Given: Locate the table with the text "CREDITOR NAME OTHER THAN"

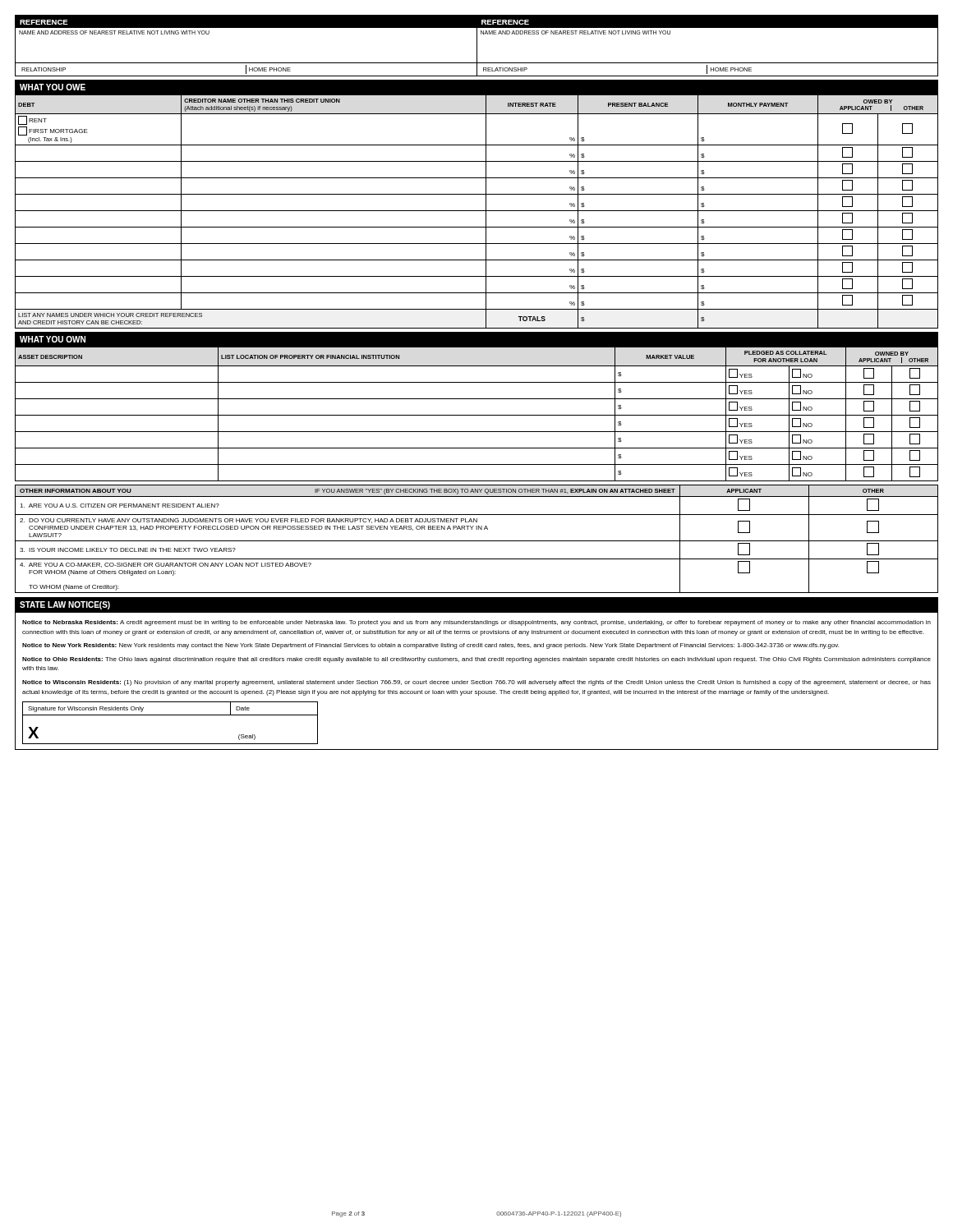Looking at the screenshot, I should tap(476, 212).
